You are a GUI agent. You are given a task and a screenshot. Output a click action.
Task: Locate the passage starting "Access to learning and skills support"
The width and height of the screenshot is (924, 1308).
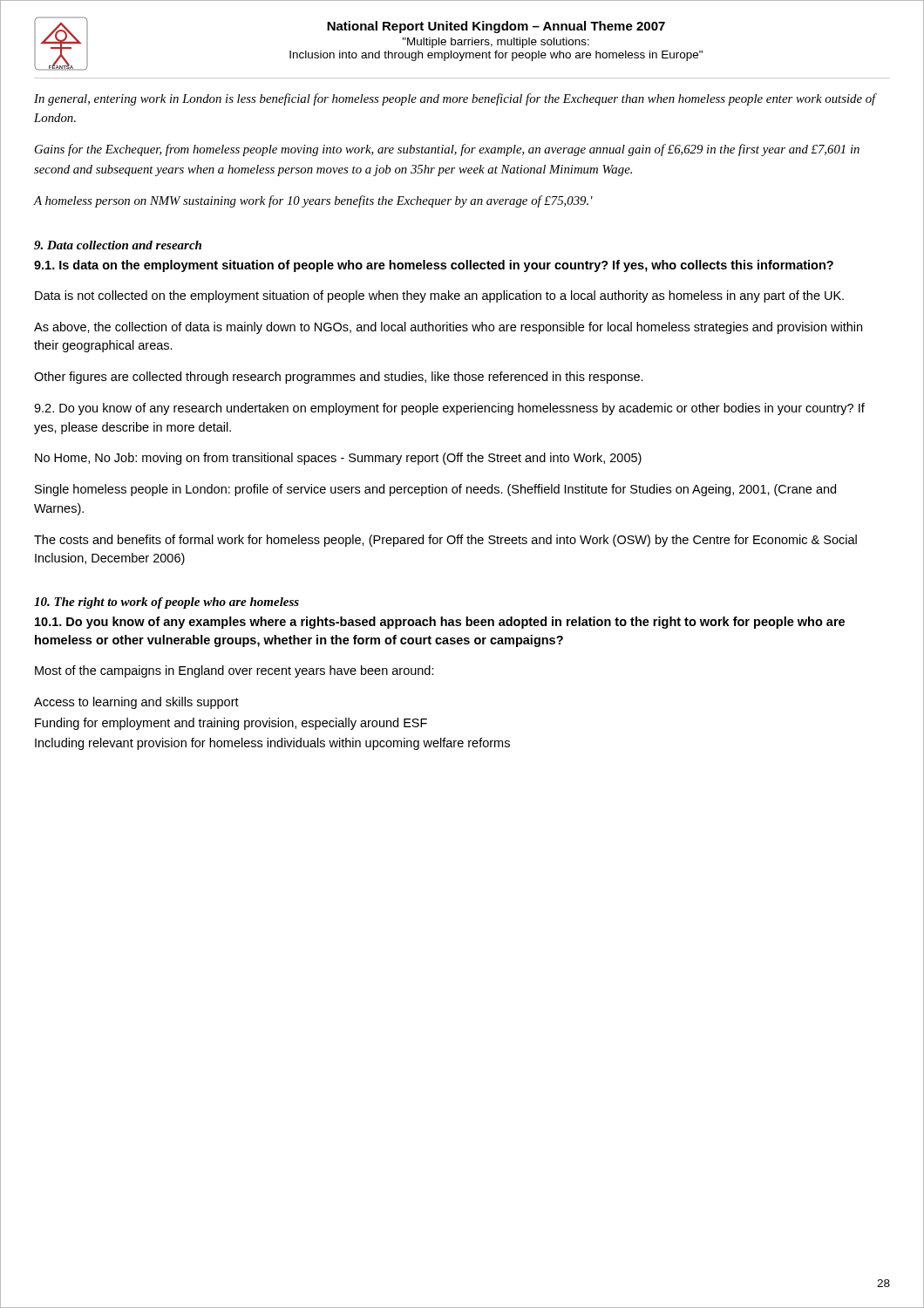pyautogui.click(x=136, y=703)
